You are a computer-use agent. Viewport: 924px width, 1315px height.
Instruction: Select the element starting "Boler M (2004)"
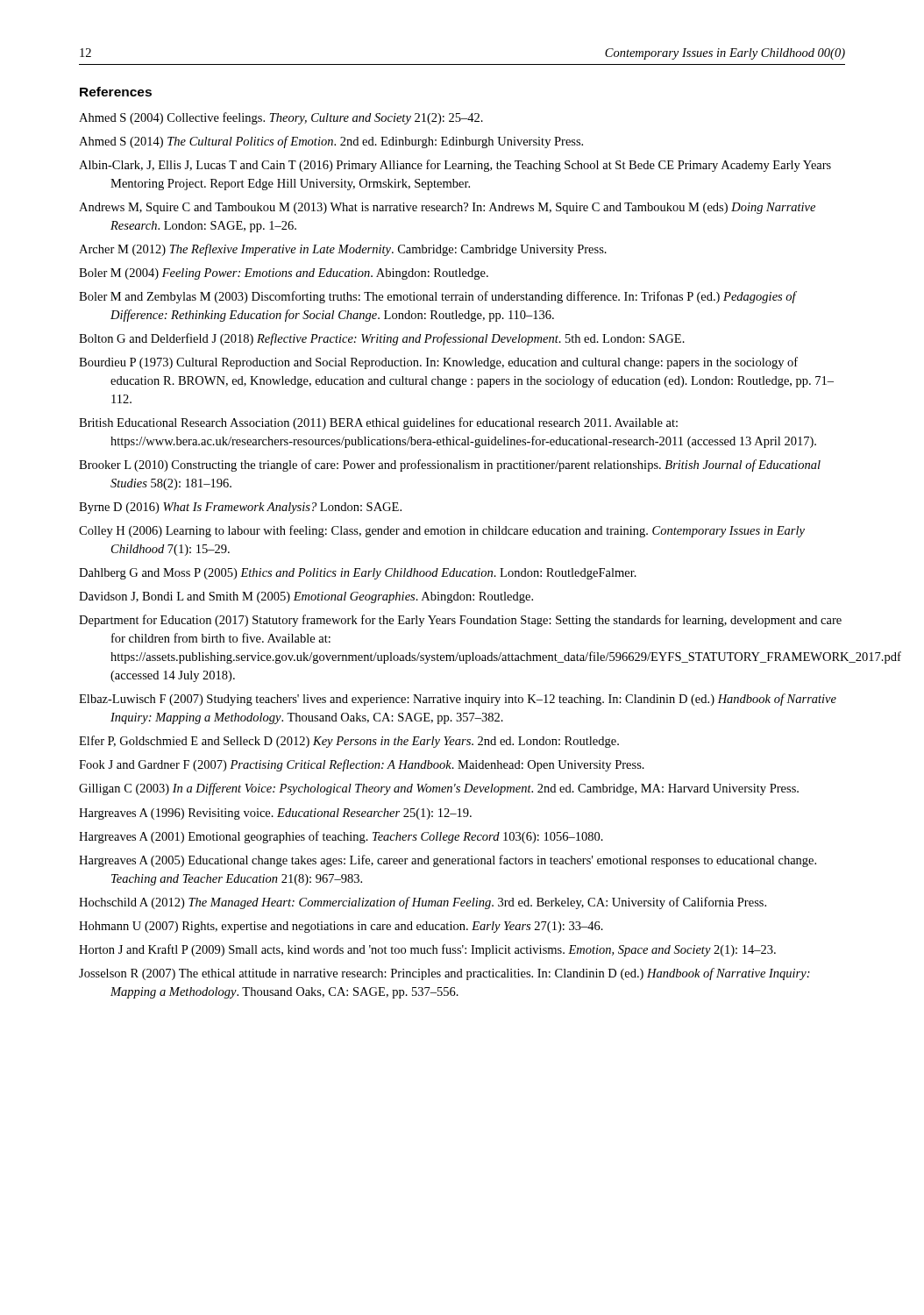pyautogui.click(x=284, y=273)
